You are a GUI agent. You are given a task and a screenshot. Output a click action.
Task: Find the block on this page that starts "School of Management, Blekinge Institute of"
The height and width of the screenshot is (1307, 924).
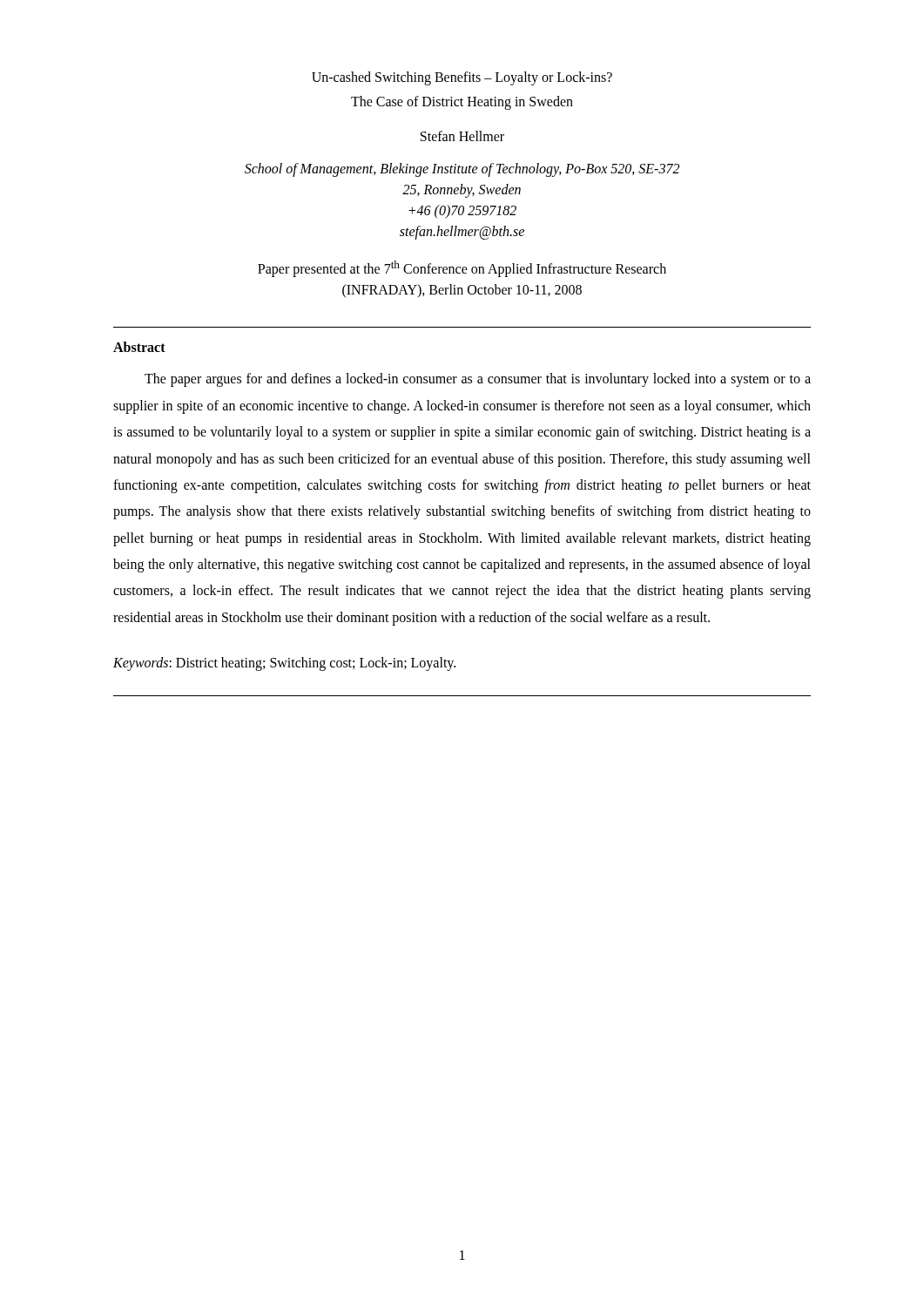462,200
